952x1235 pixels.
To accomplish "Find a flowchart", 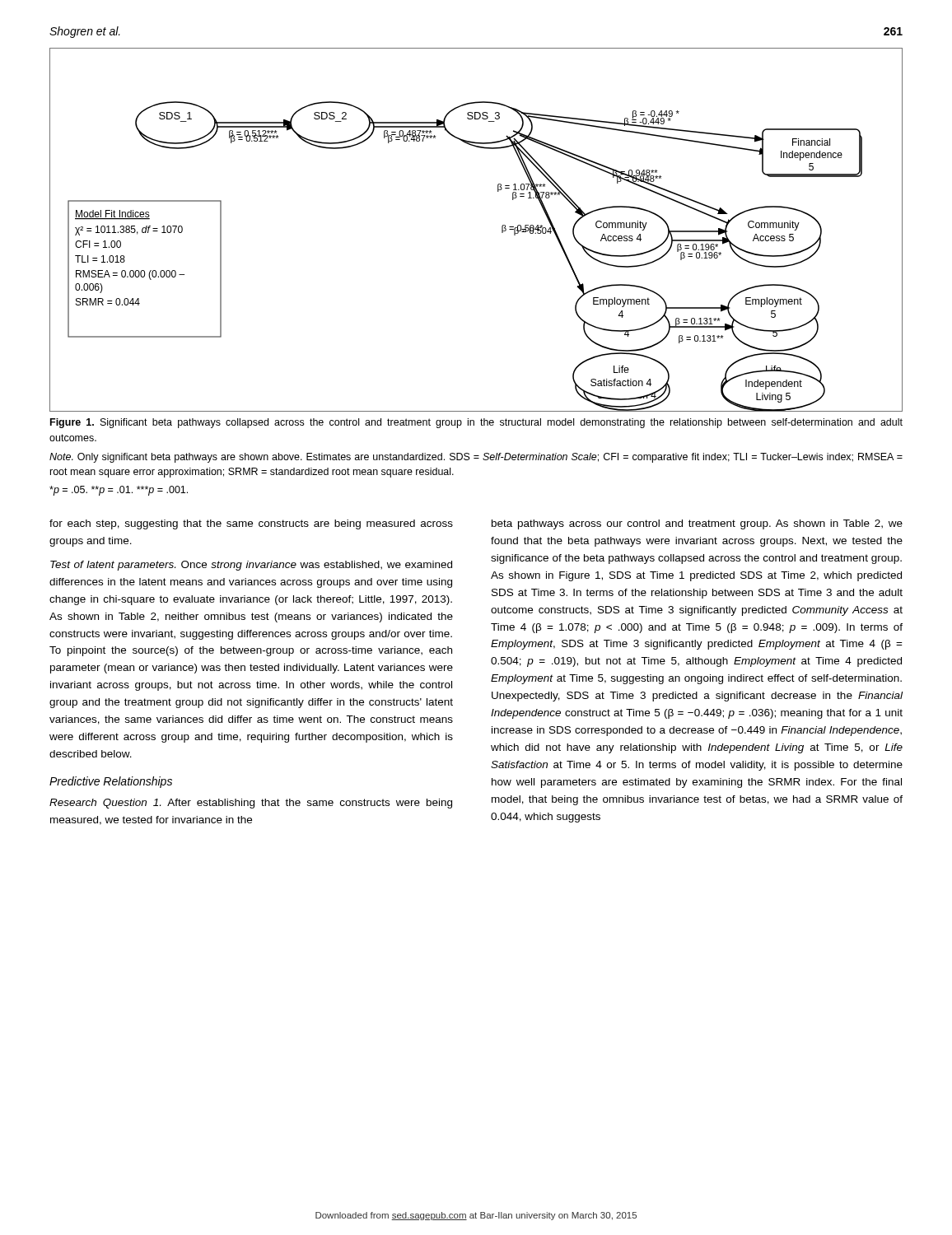I will (x=476, y=230).
